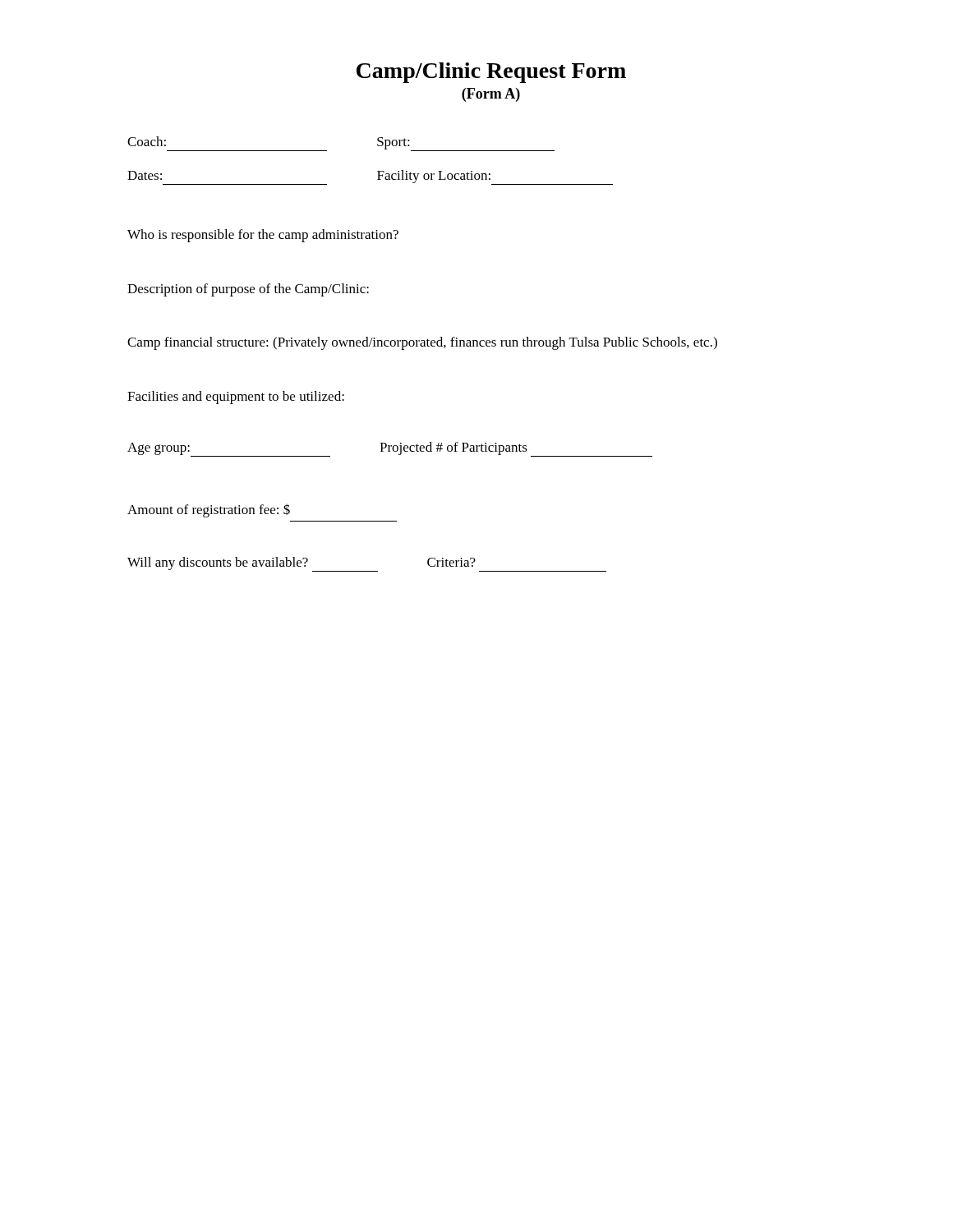
Task: Locate the text block containing "Facilities and equipment to be"
Action: tap(236, 396)
